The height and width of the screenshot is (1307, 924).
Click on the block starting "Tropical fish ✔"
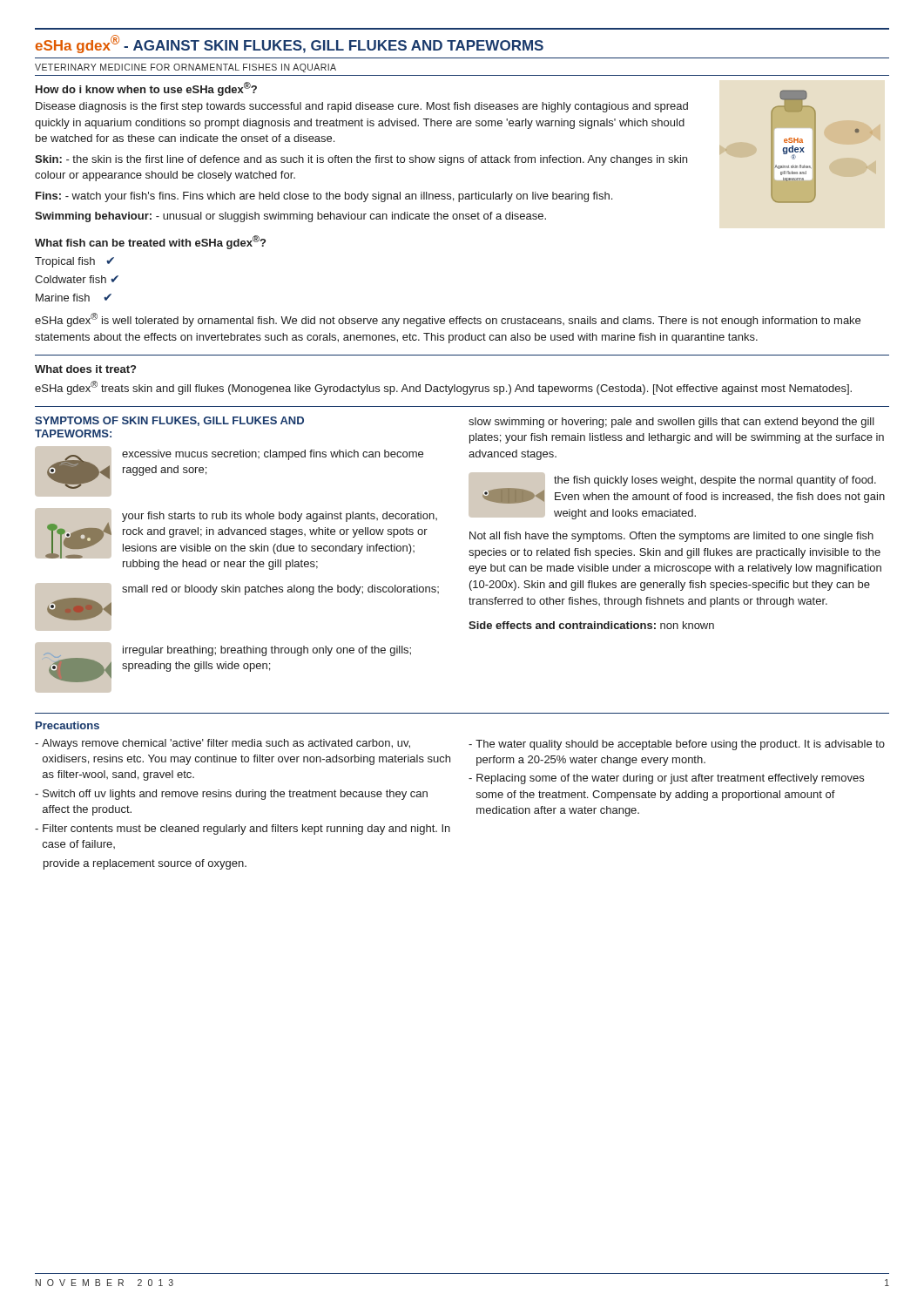[x=75, y=261]
